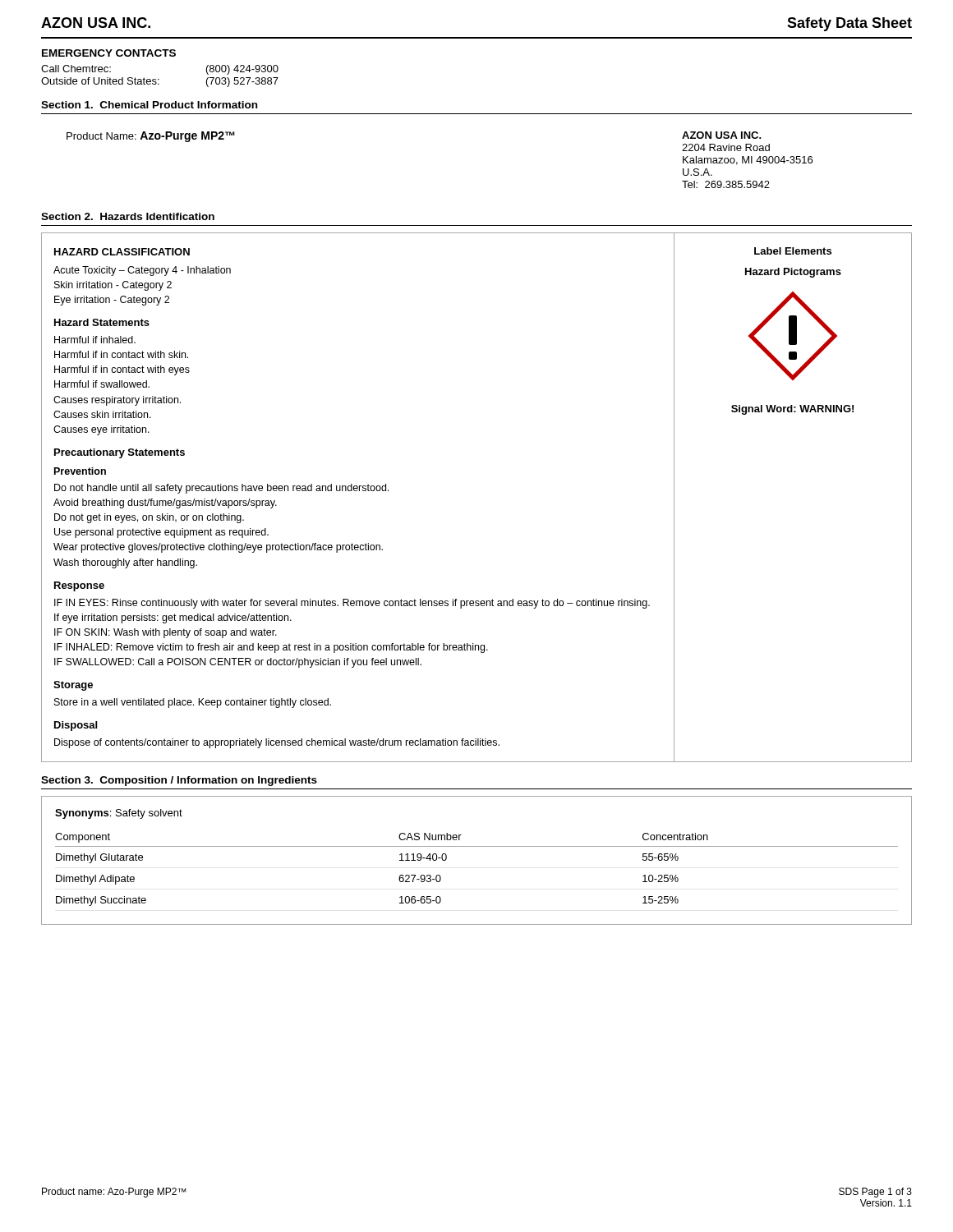This screenshot has width=953, height=1232.
Task: Point to the element starting "Product Name: Azo-Purge MP2™"
Action: 151,136
